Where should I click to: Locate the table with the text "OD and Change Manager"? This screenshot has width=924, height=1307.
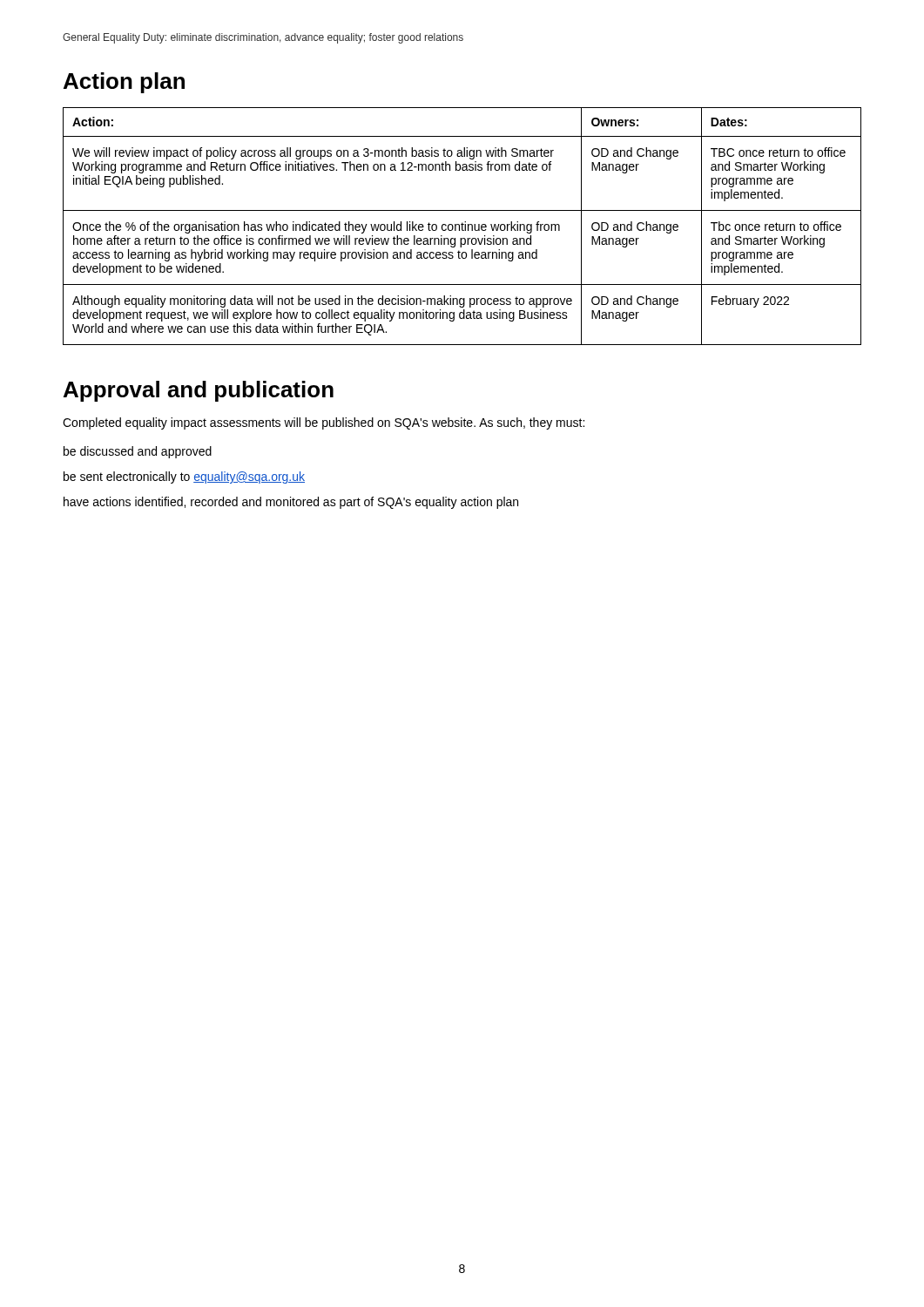coord(462,226)
